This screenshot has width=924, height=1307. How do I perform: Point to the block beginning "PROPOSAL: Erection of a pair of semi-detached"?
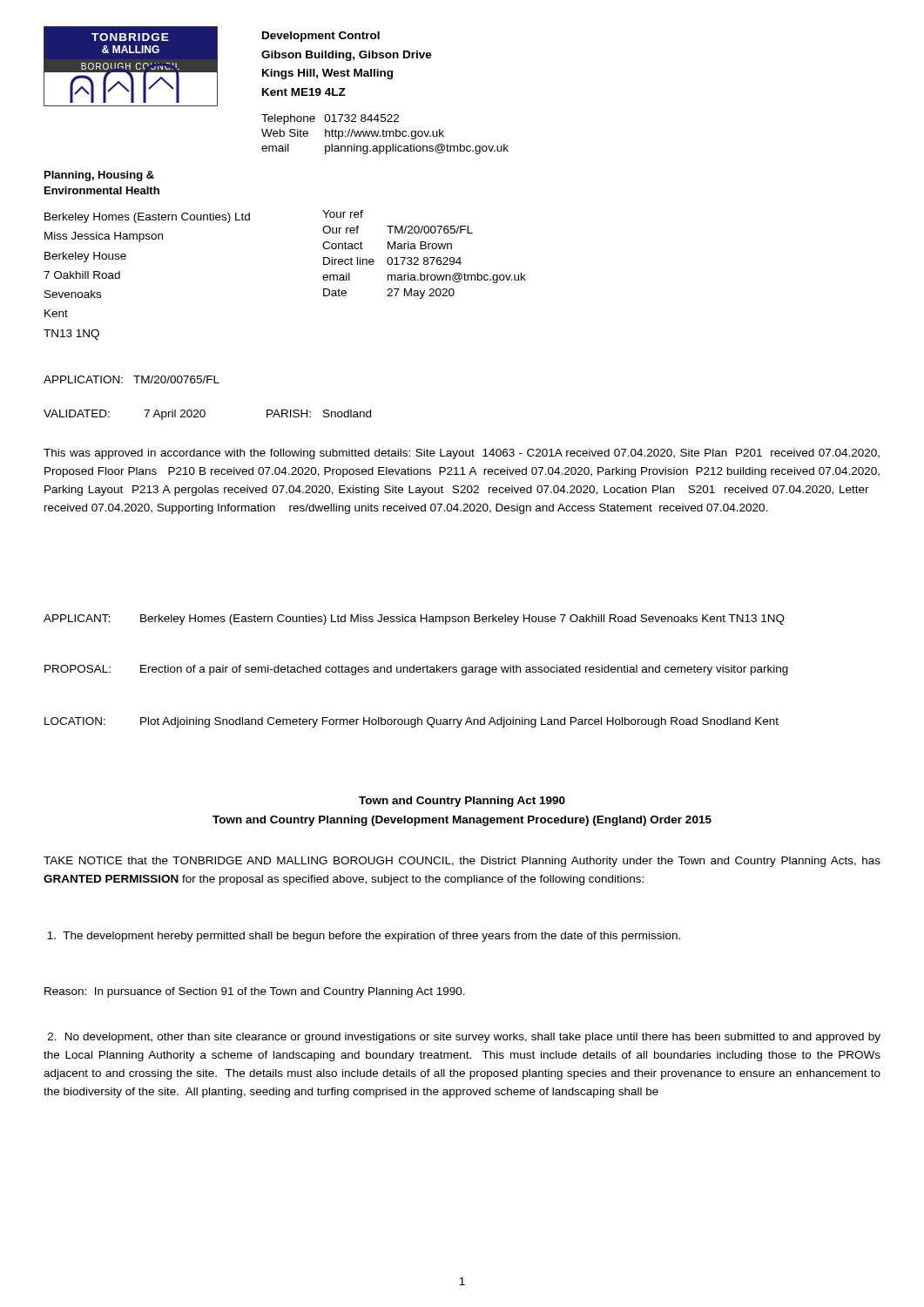click(x=416, y=670)
